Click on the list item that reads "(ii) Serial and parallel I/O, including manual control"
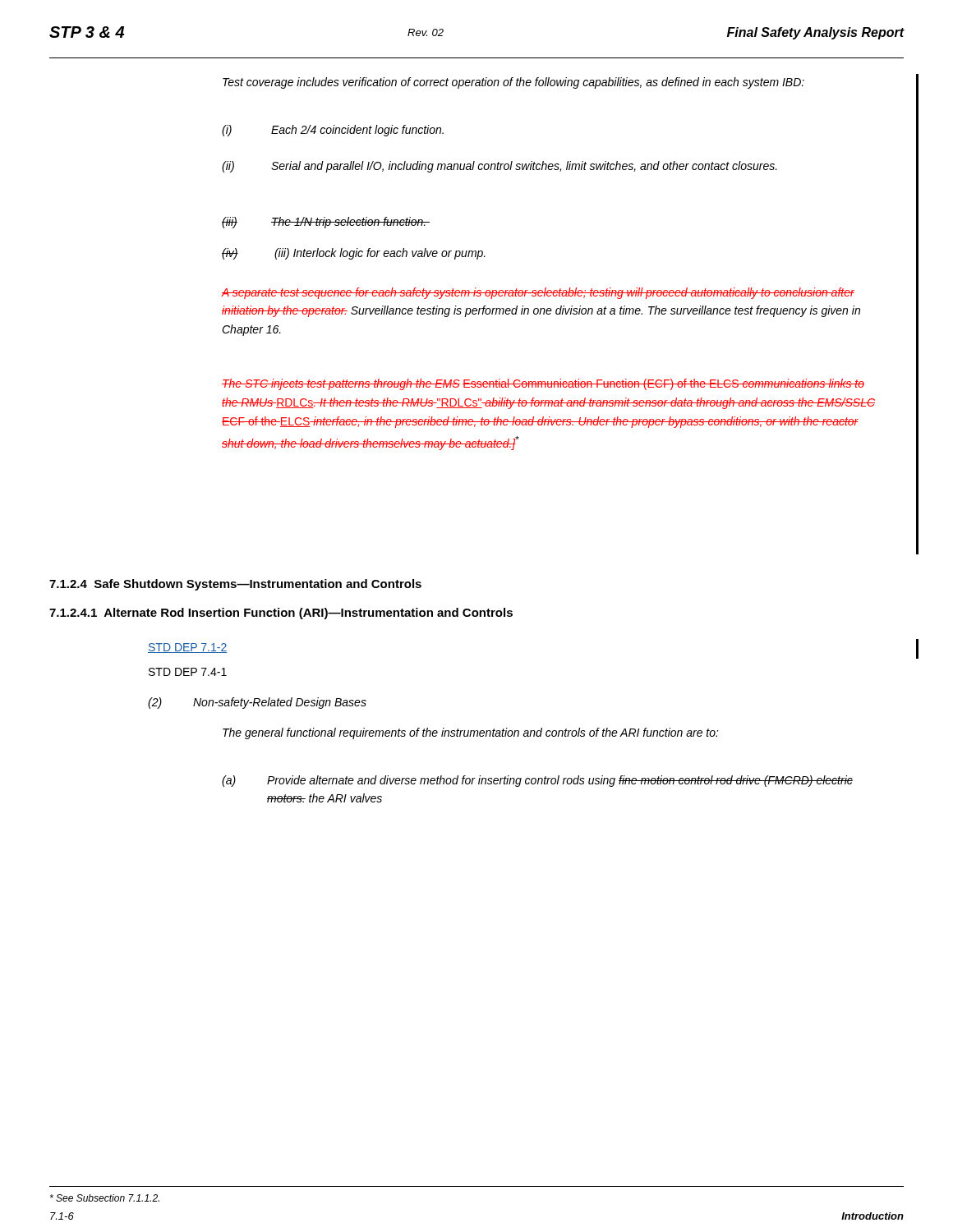 (500, 167)
